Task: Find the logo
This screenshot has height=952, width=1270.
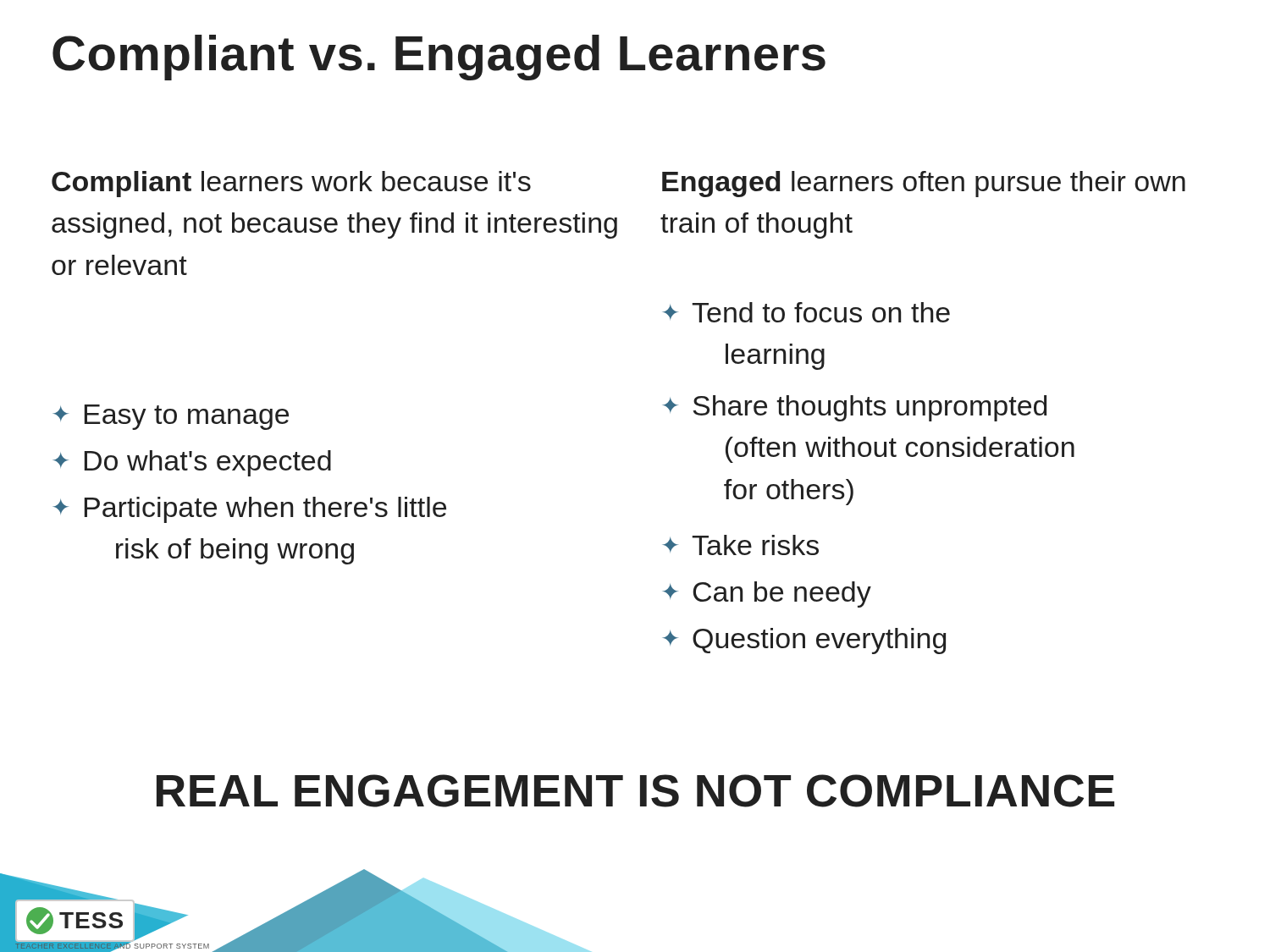Action: 635,889
